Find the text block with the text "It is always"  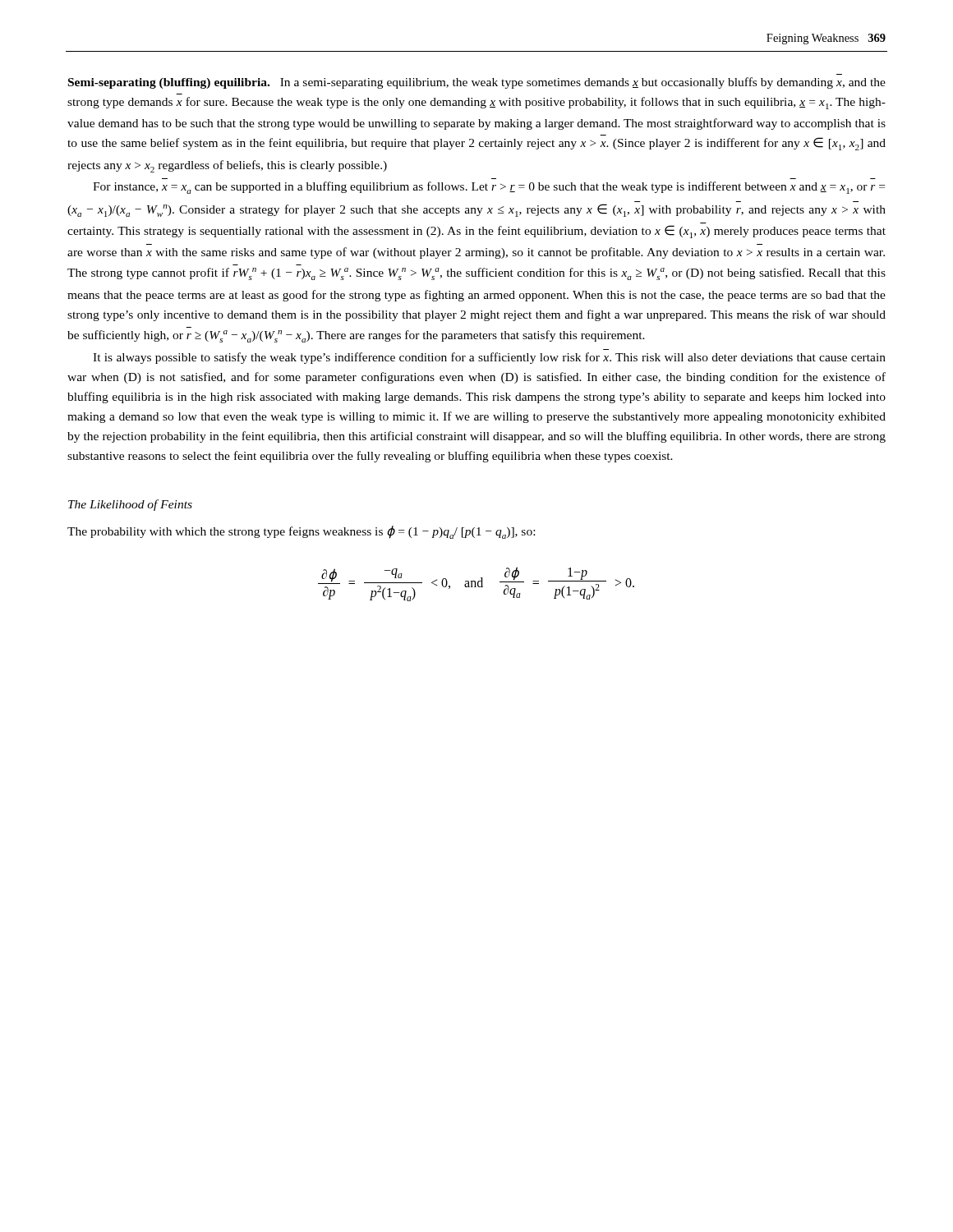point(476,406)
